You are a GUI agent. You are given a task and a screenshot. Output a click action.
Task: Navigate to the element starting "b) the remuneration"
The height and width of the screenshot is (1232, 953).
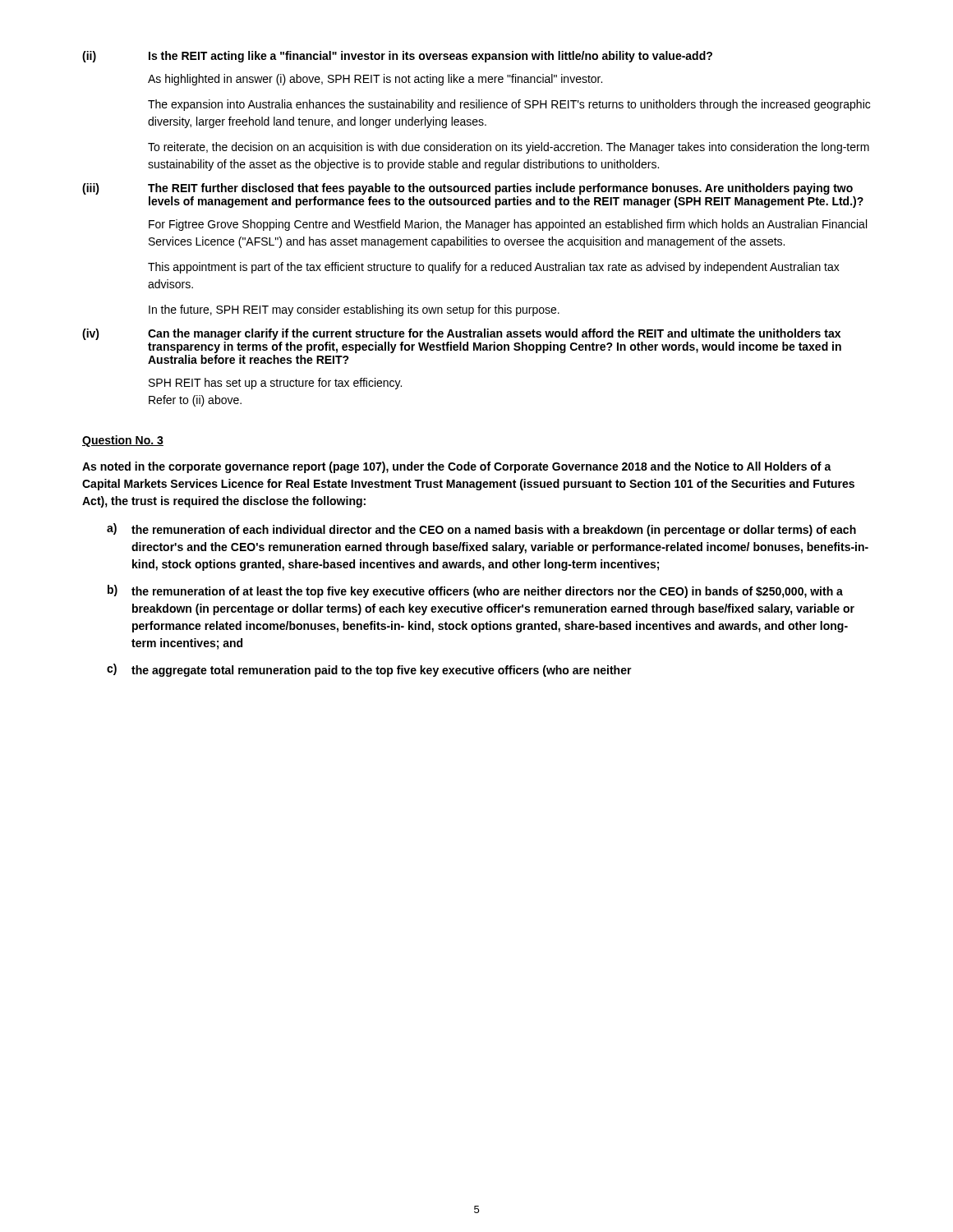489,618
